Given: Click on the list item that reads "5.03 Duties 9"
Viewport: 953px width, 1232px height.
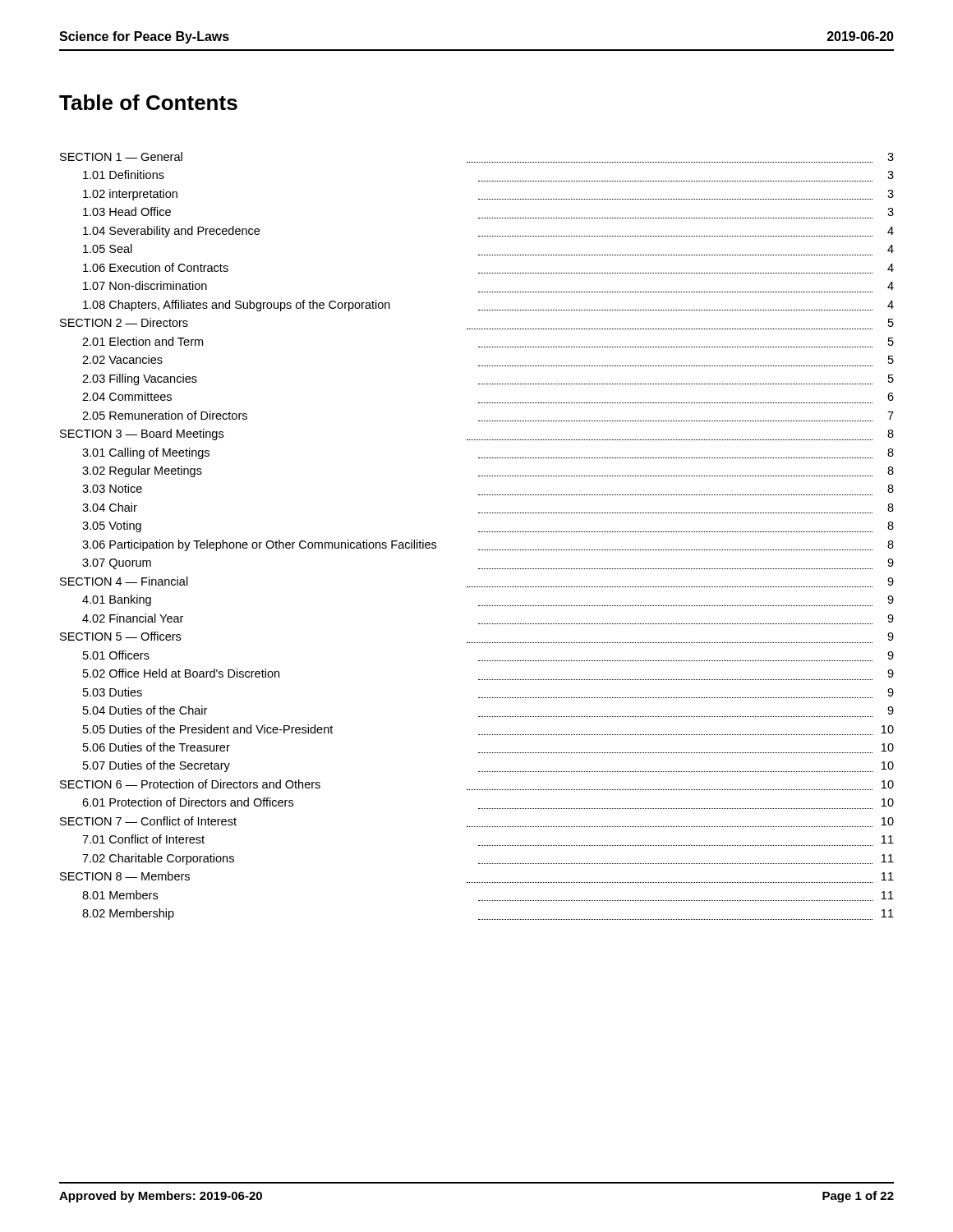Looking at the screenshot, I should pyautogui.click(x=476, y=692).
